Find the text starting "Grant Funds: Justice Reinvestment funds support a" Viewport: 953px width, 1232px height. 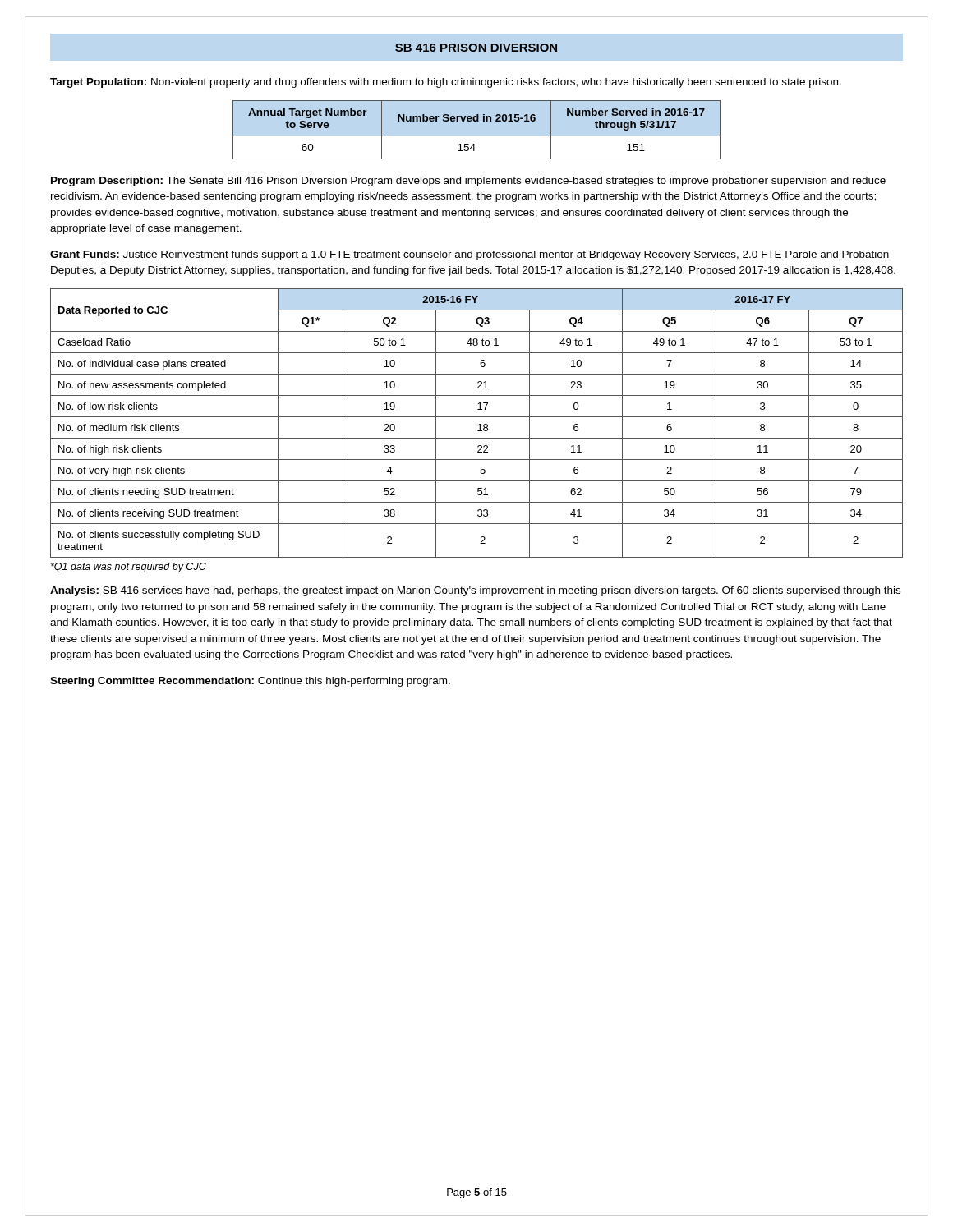tap(473, 262)
